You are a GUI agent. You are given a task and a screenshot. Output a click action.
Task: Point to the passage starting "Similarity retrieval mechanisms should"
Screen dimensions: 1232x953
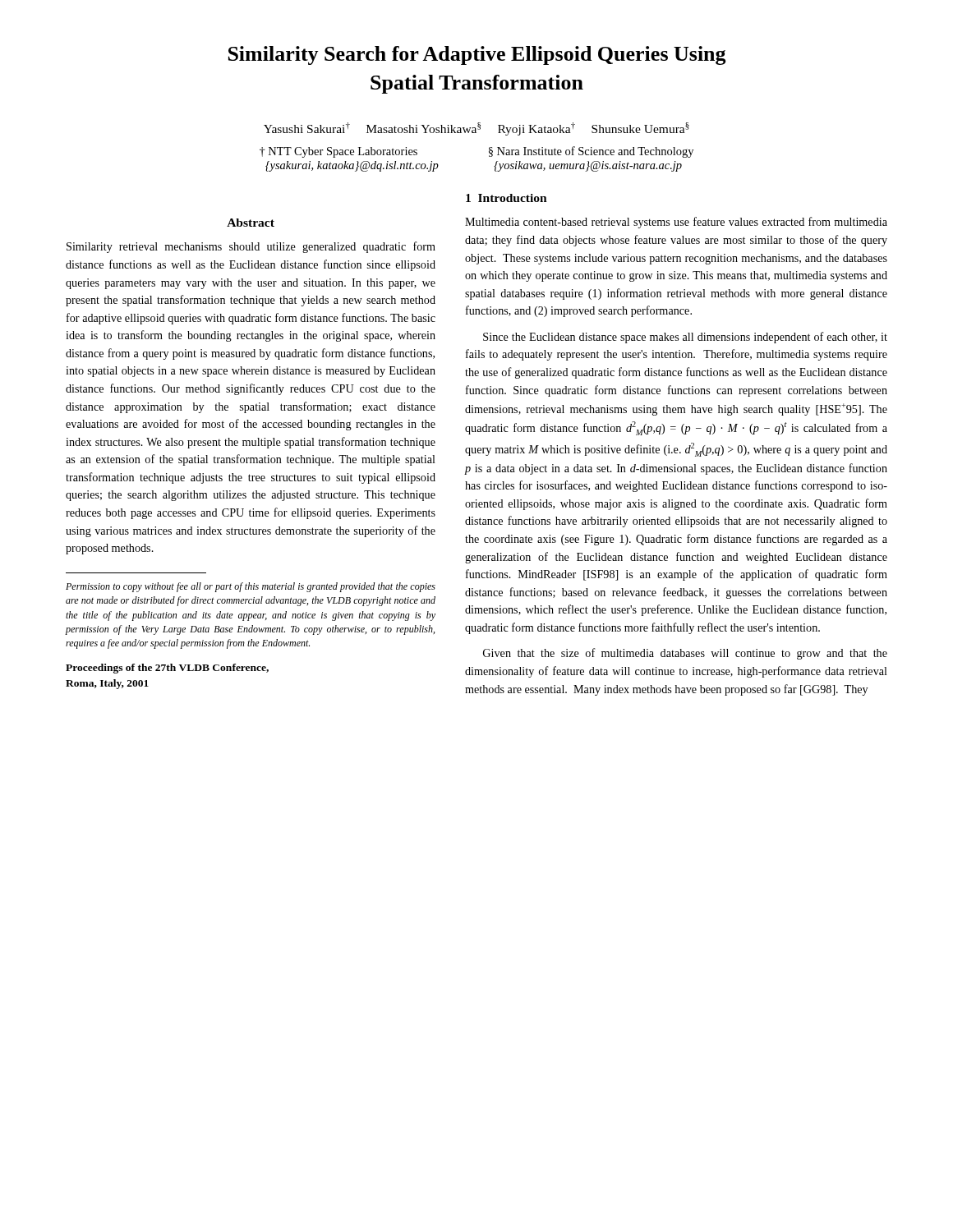click(251, 397)
